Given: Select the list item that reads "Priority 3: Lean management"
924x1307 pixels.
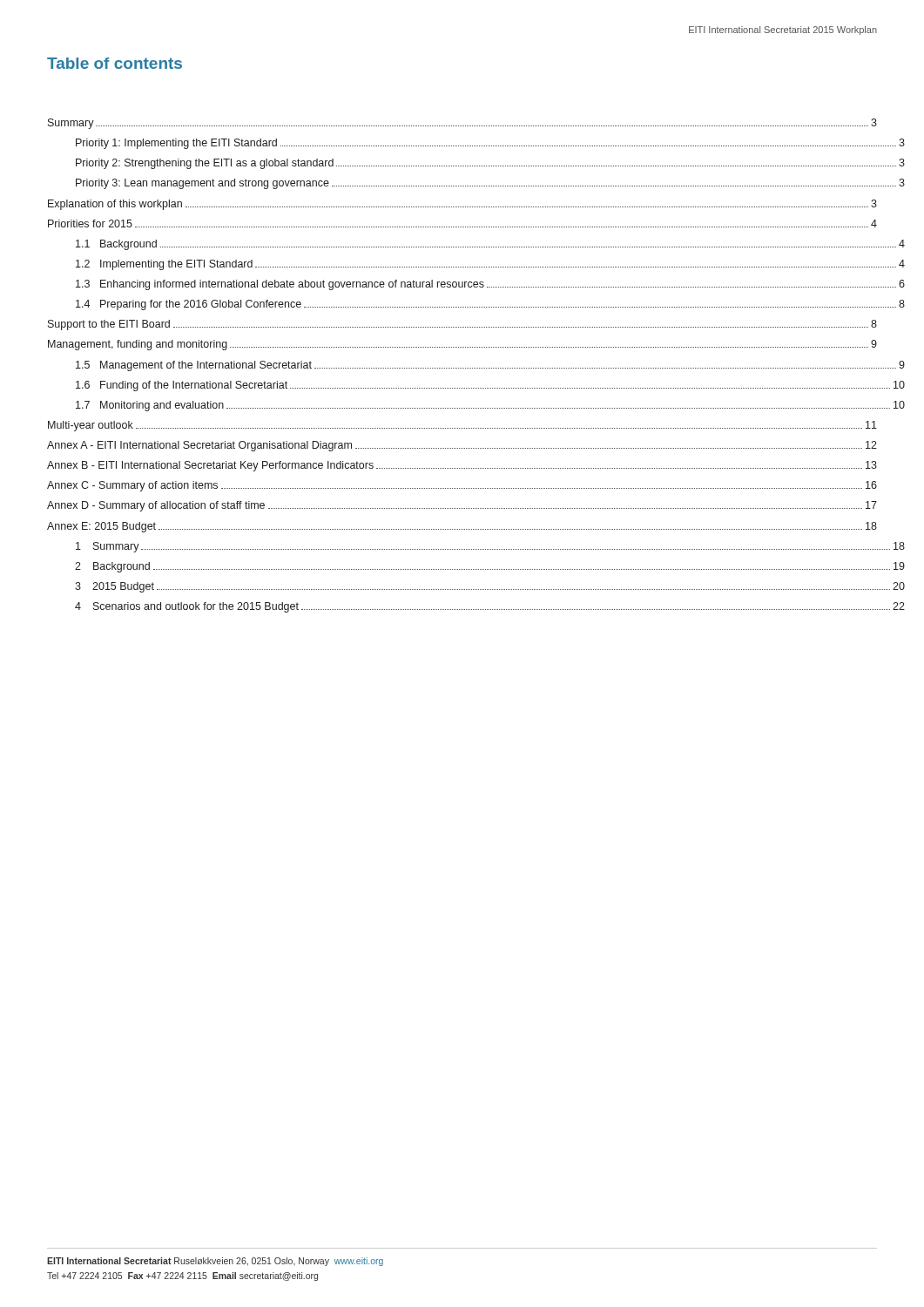Looking at the screenshot, I should pos(490,184).
